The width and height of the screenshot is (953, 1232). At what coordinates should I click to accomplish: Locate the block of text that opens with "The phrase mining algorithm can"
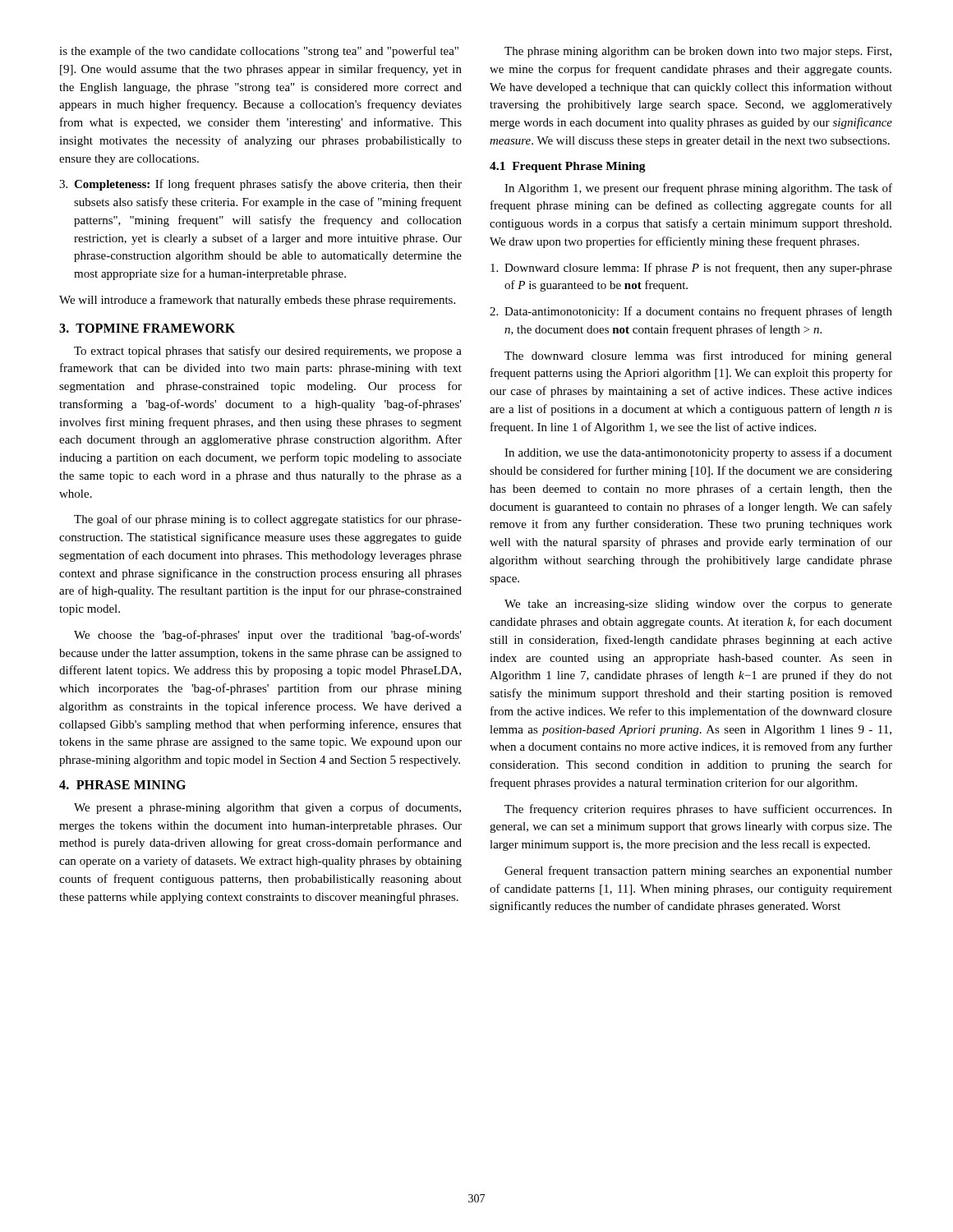(691, 96)
